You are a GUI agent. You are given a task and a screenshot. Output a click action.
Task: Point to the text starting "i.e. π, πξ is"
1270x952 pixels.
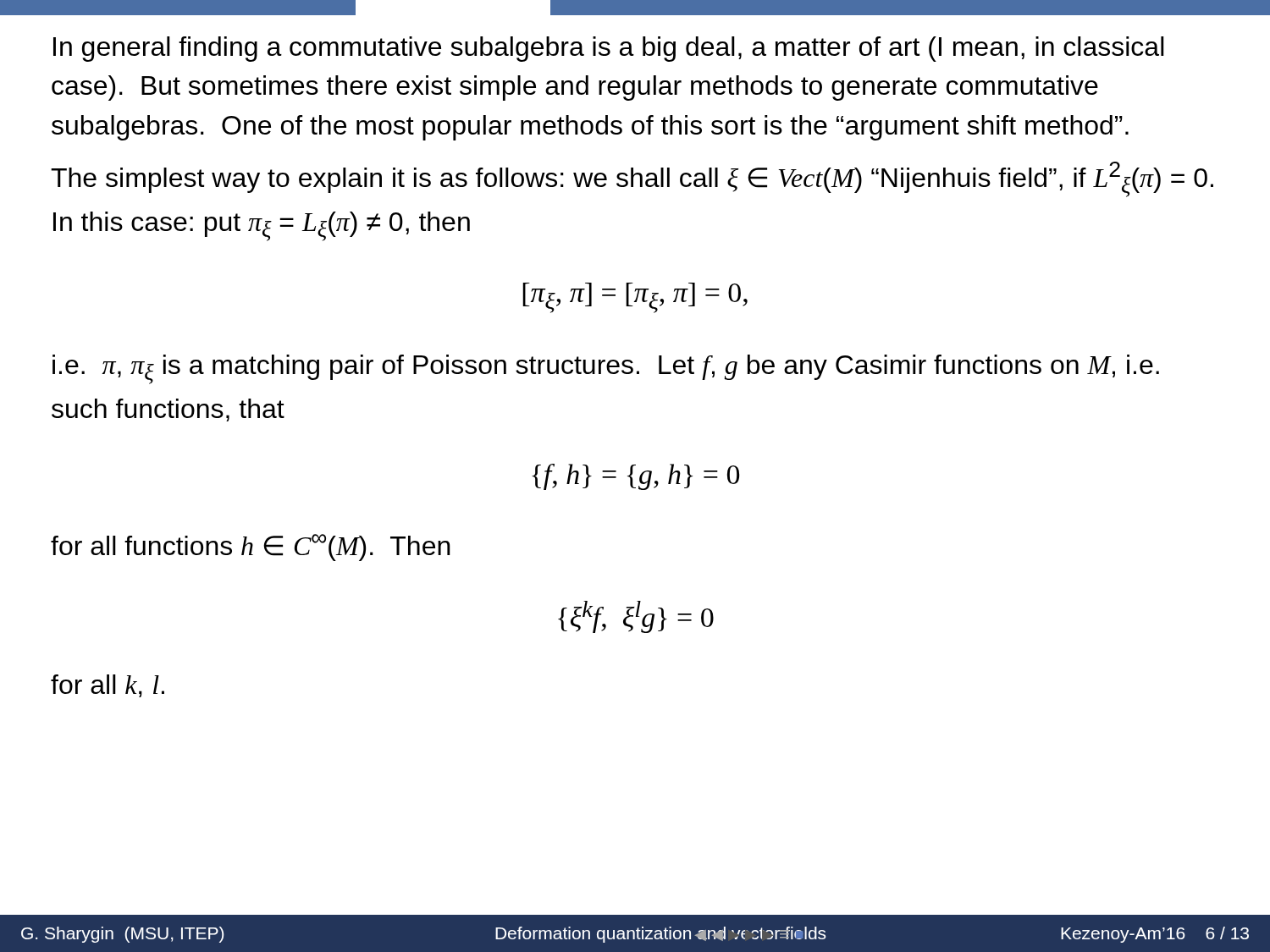606,387
